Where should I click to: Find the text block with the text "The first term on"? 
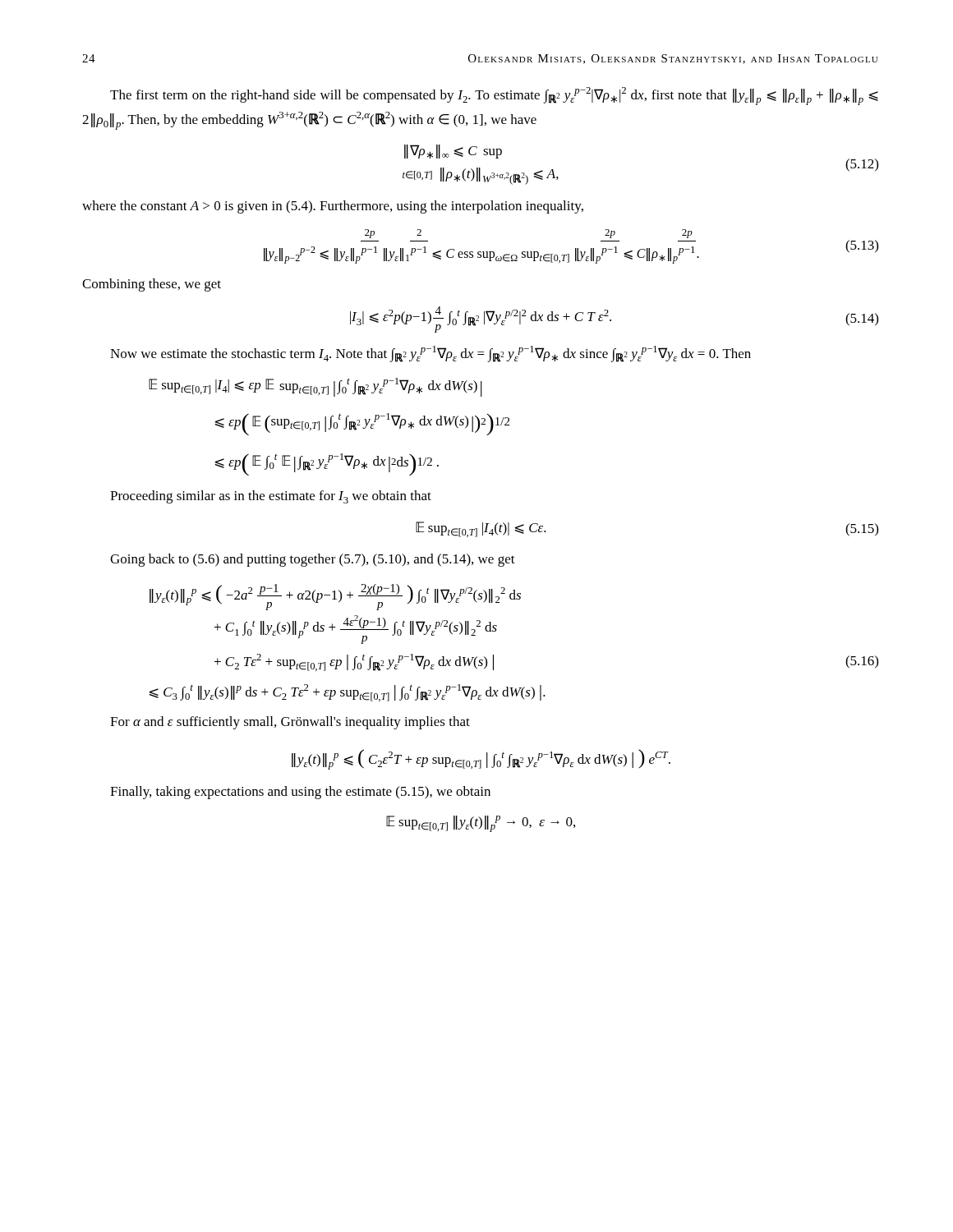pyautogui.click(x=481, y=107)
